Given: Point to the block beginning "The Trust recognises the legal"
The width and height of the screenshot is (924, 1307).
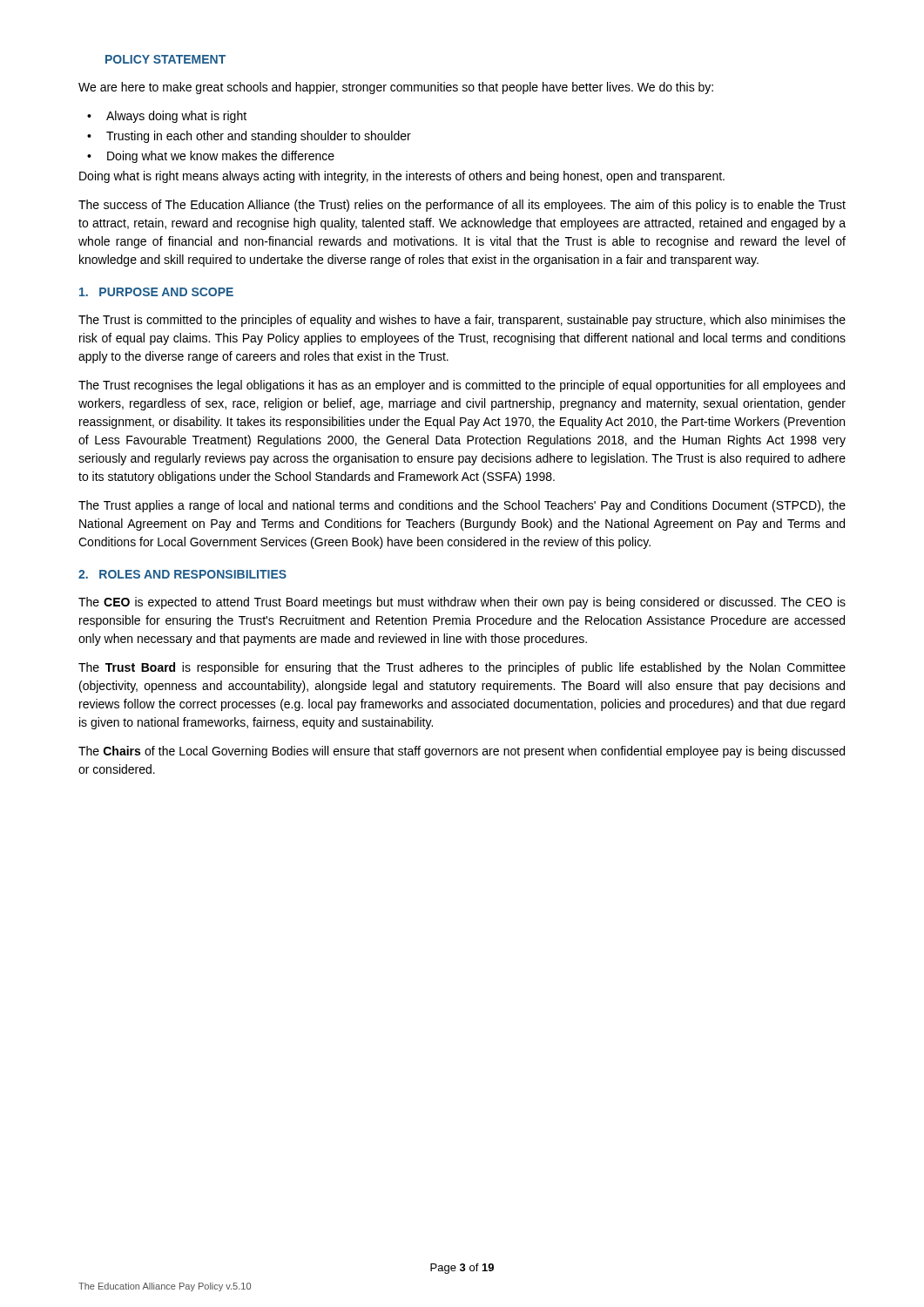Looking at the screenshot, I should click(x=462, y=431).
